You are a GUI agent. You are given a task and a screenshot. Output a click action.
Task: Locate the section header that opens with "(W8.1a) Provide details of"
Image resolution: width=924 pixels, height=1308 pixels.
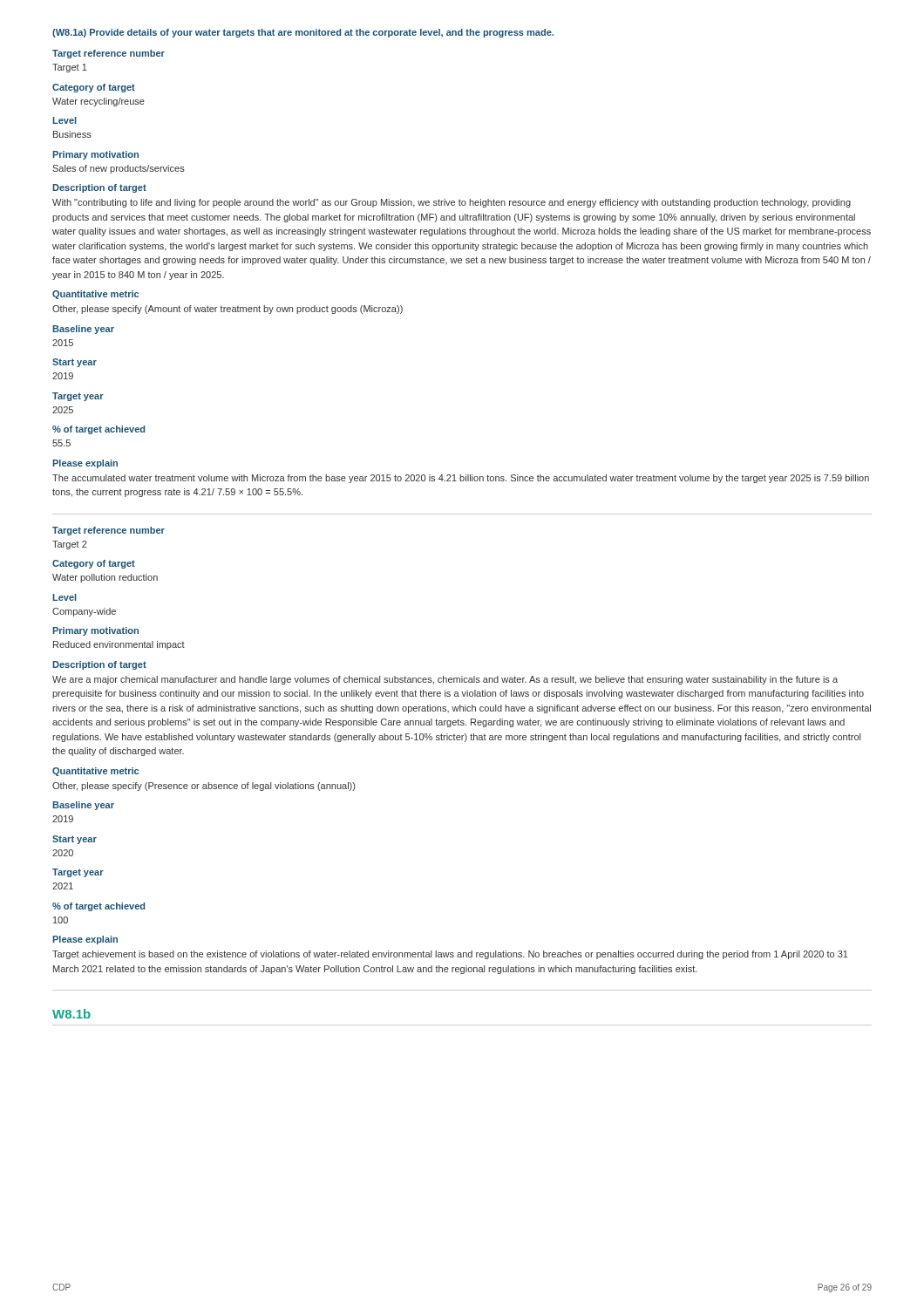(x=303, y=32)
